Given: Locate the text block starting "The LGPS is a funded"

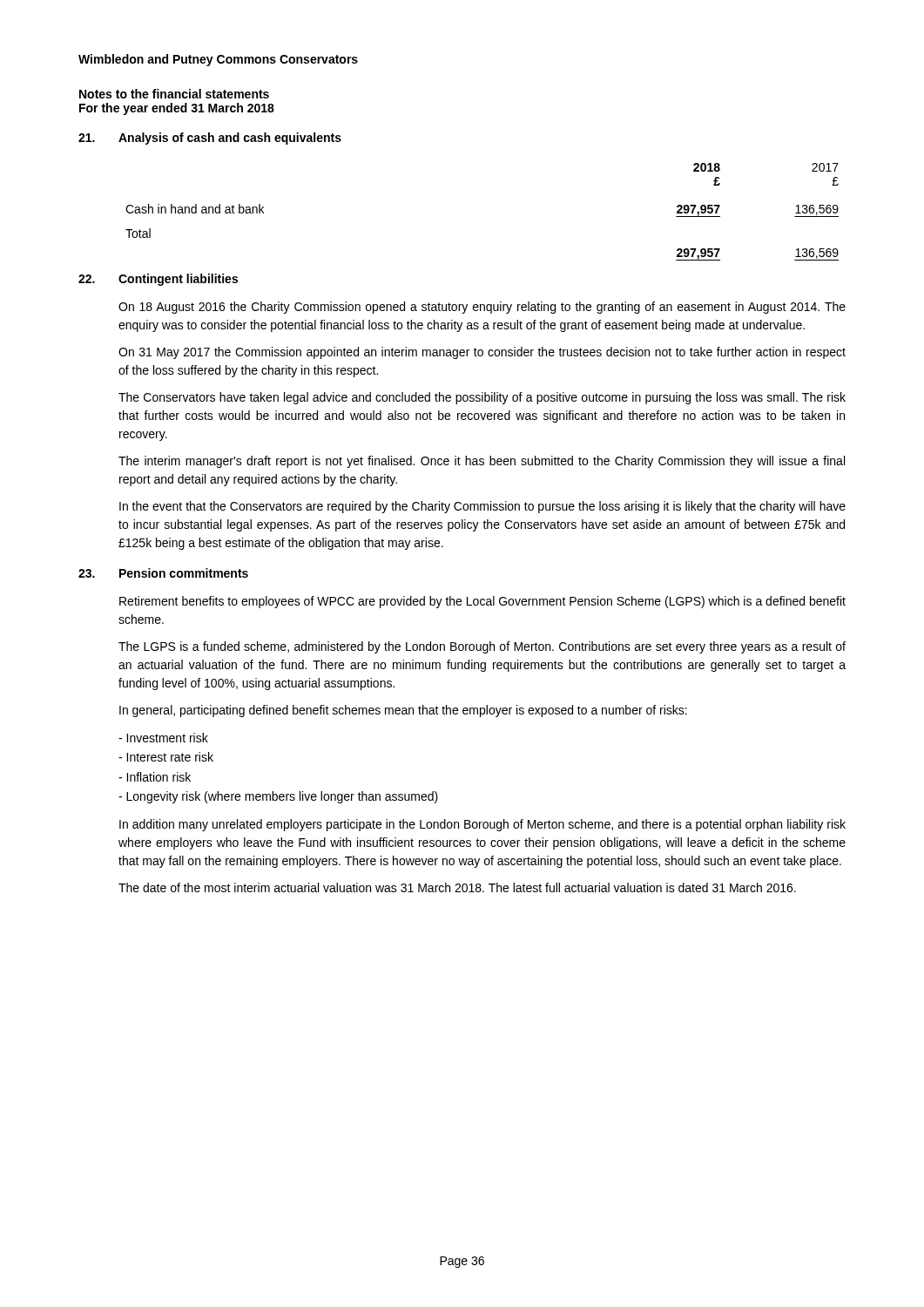Looking at the screenshot, I should tap(482, 665).
